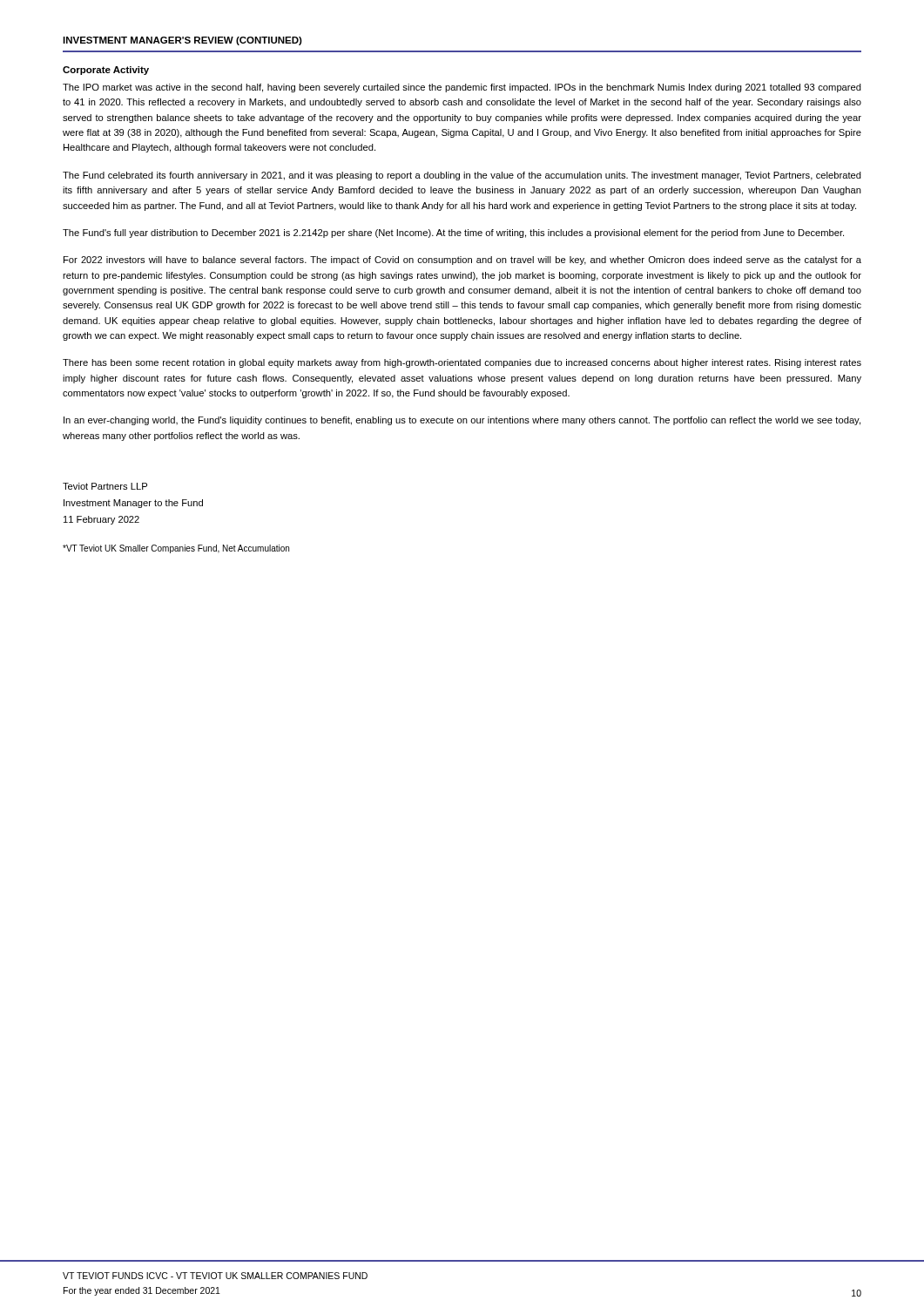Select the text block with the text "In an ever-changing world, the"
The height and width of the screenshot is (1307, 924).
(x=462, y=428)
